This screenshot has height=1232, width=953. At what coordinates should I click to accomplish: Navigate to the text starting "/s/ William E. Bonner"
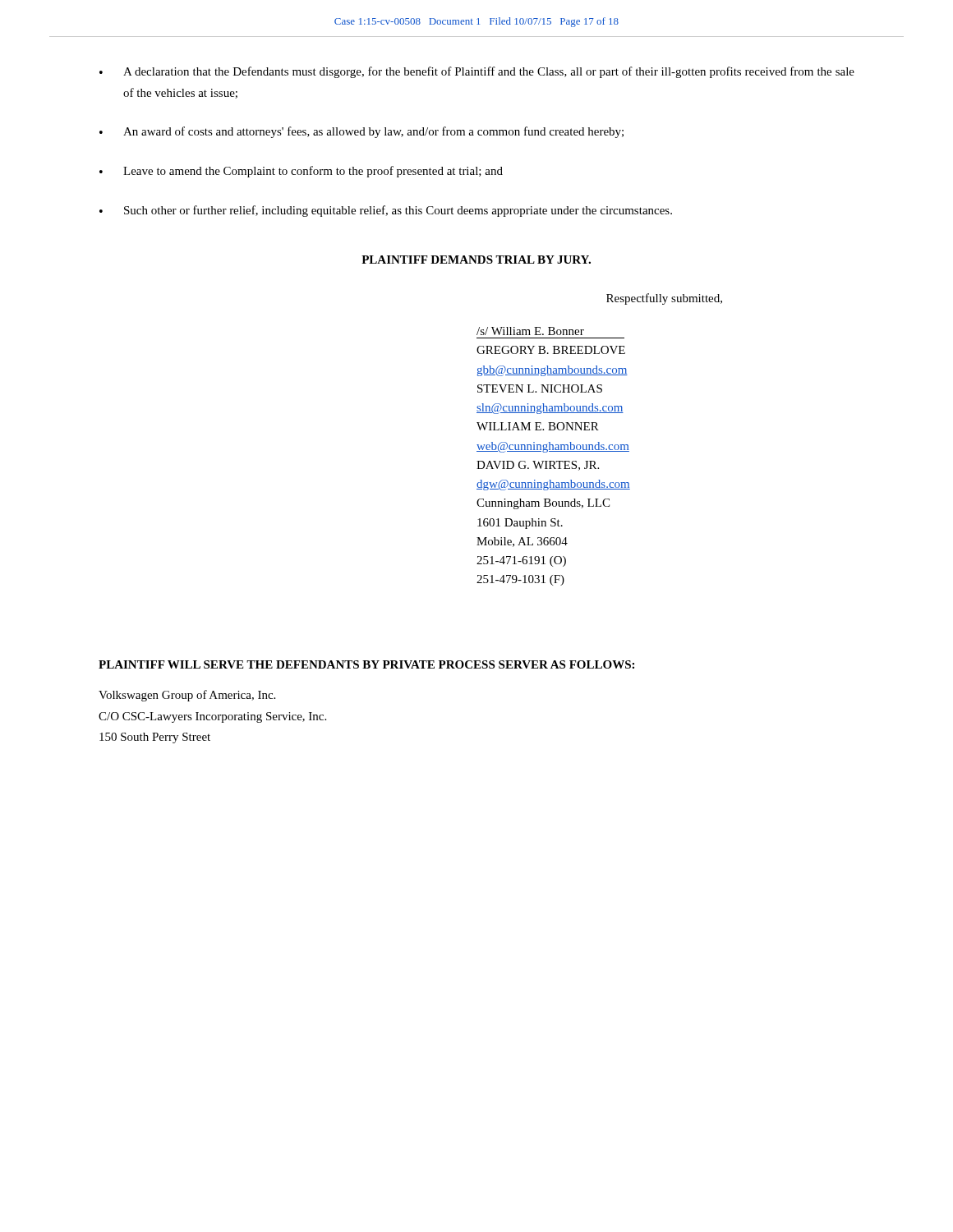(x=553, y=455)
